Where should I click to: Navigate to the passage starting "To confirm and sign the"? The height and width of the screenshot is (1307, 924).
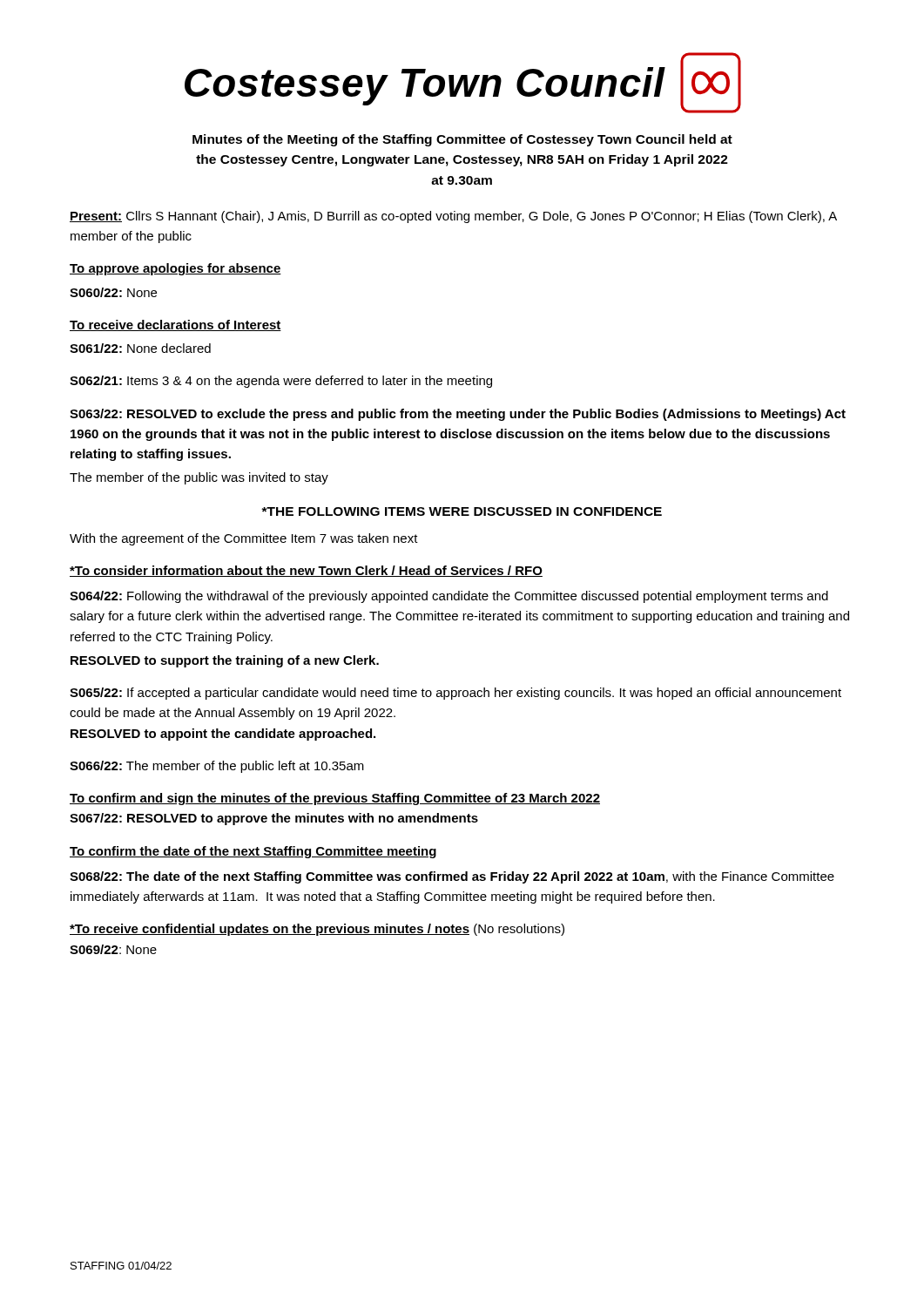pos(462,808)
